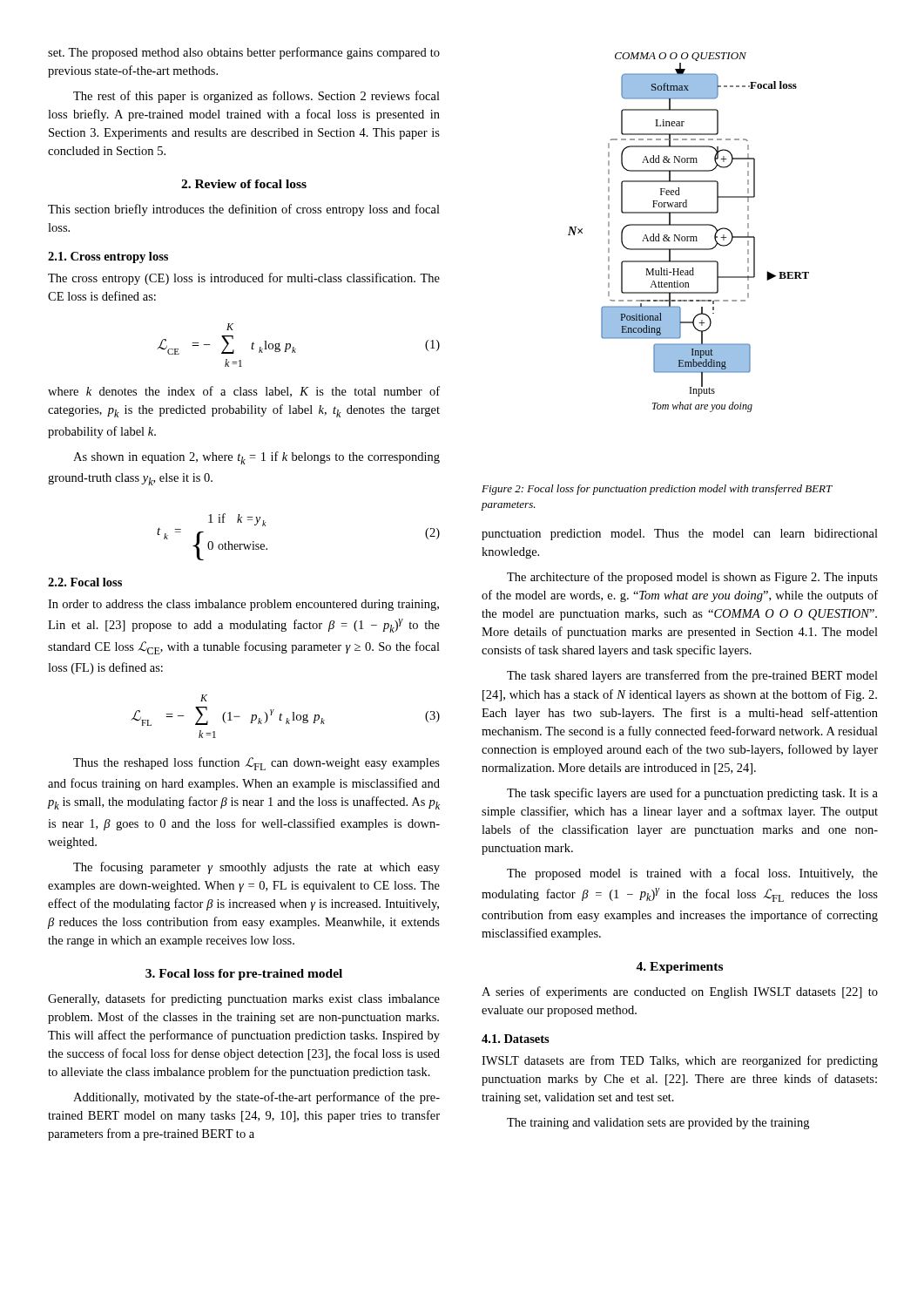Where is the passage that starts "The proposed model is trained with"?
Viewport: 924px width, 1307px height.
680,903
